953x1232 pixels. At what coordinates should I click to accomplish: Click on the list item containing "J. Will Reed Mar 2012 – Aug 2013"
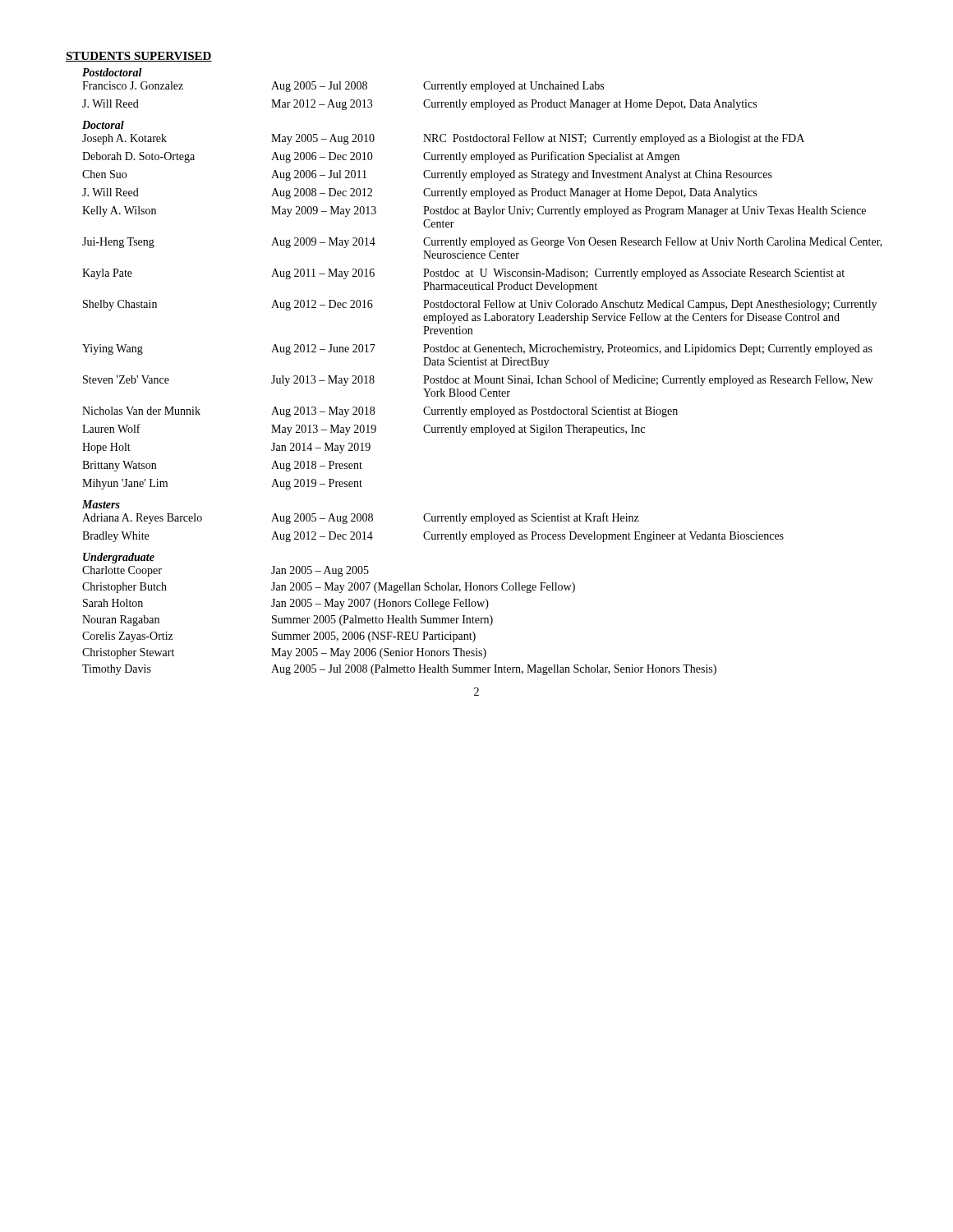coord(485,104)
